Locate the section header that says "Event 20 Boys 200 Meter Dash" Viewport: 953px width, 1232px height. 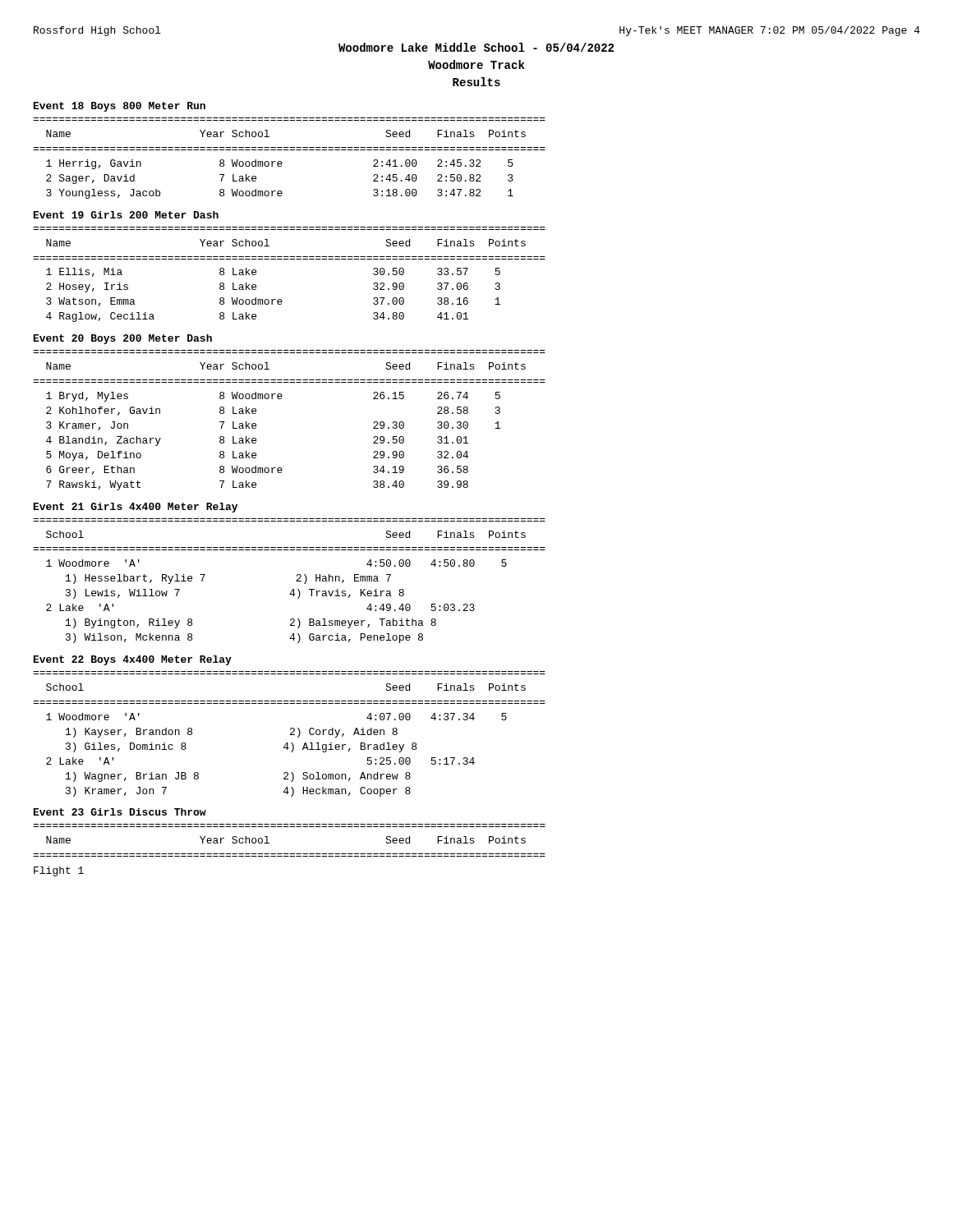[123, 339]
